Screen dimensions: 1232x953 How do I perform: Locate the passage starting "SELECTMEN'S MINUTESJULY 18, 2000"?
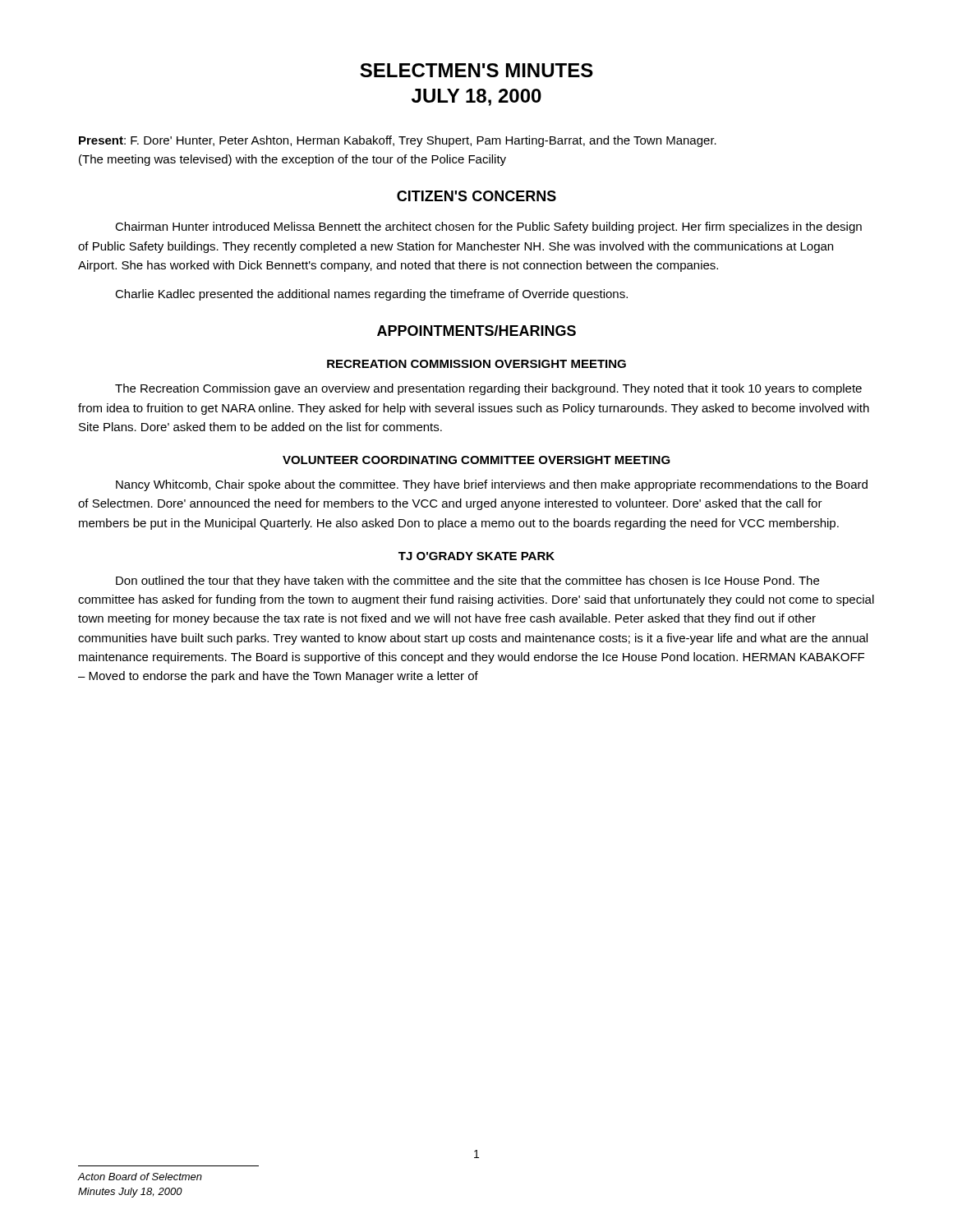pos(476,83)
